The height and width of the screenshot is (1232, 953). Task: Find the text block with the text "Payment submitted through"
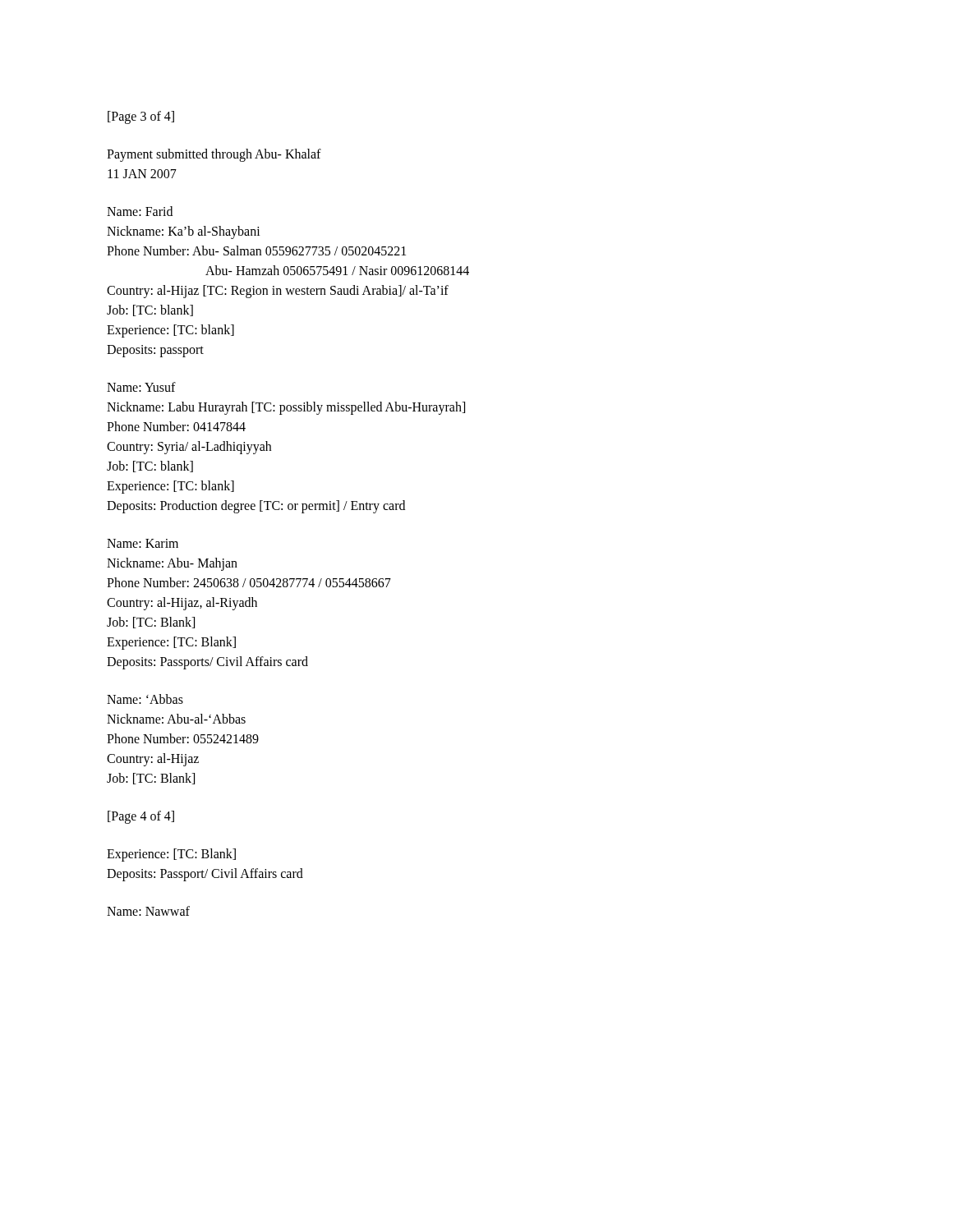pos(214,155)
